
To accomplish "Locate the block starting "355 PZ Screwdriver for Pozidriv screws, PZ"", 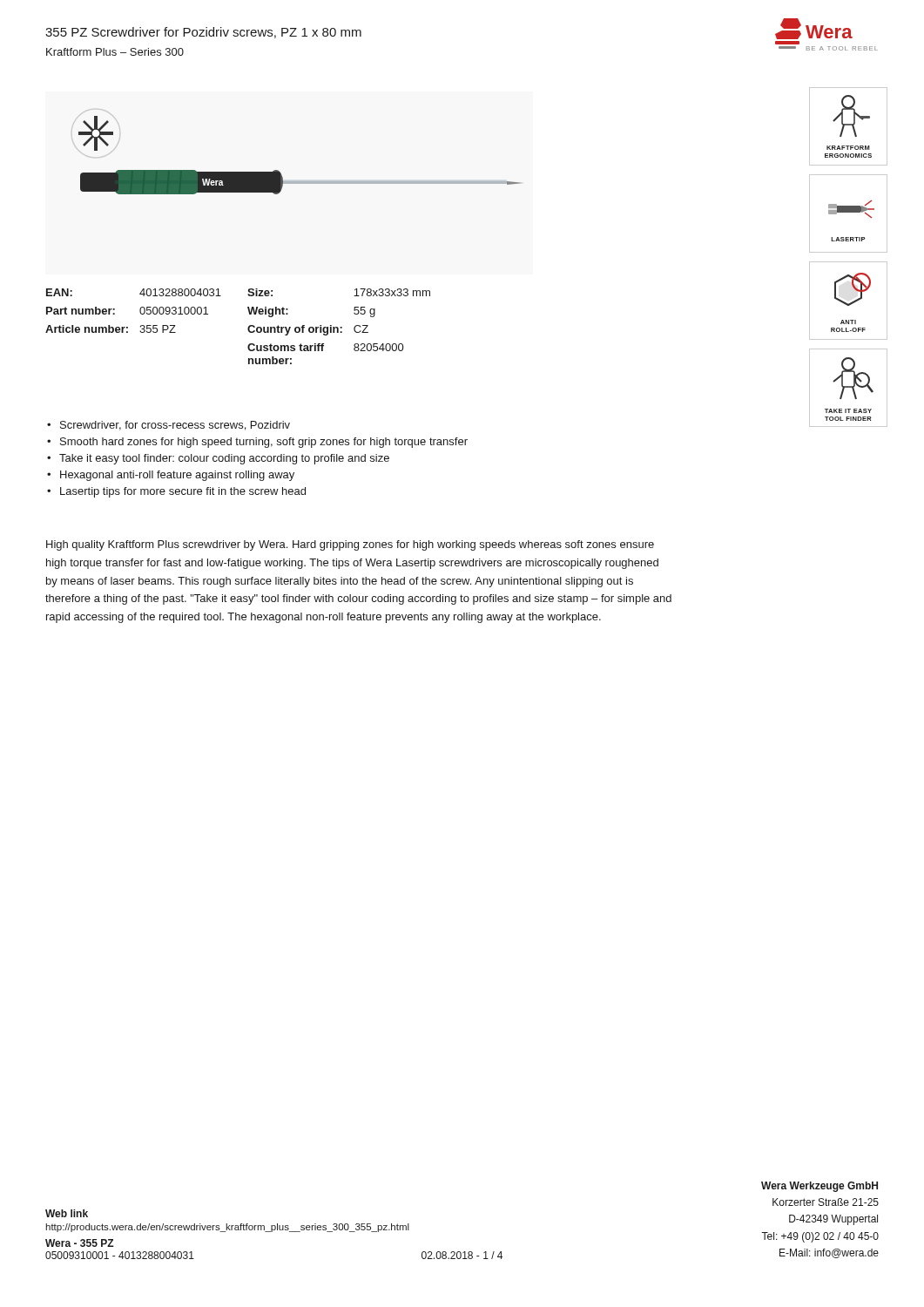I will tap(204, 32).
